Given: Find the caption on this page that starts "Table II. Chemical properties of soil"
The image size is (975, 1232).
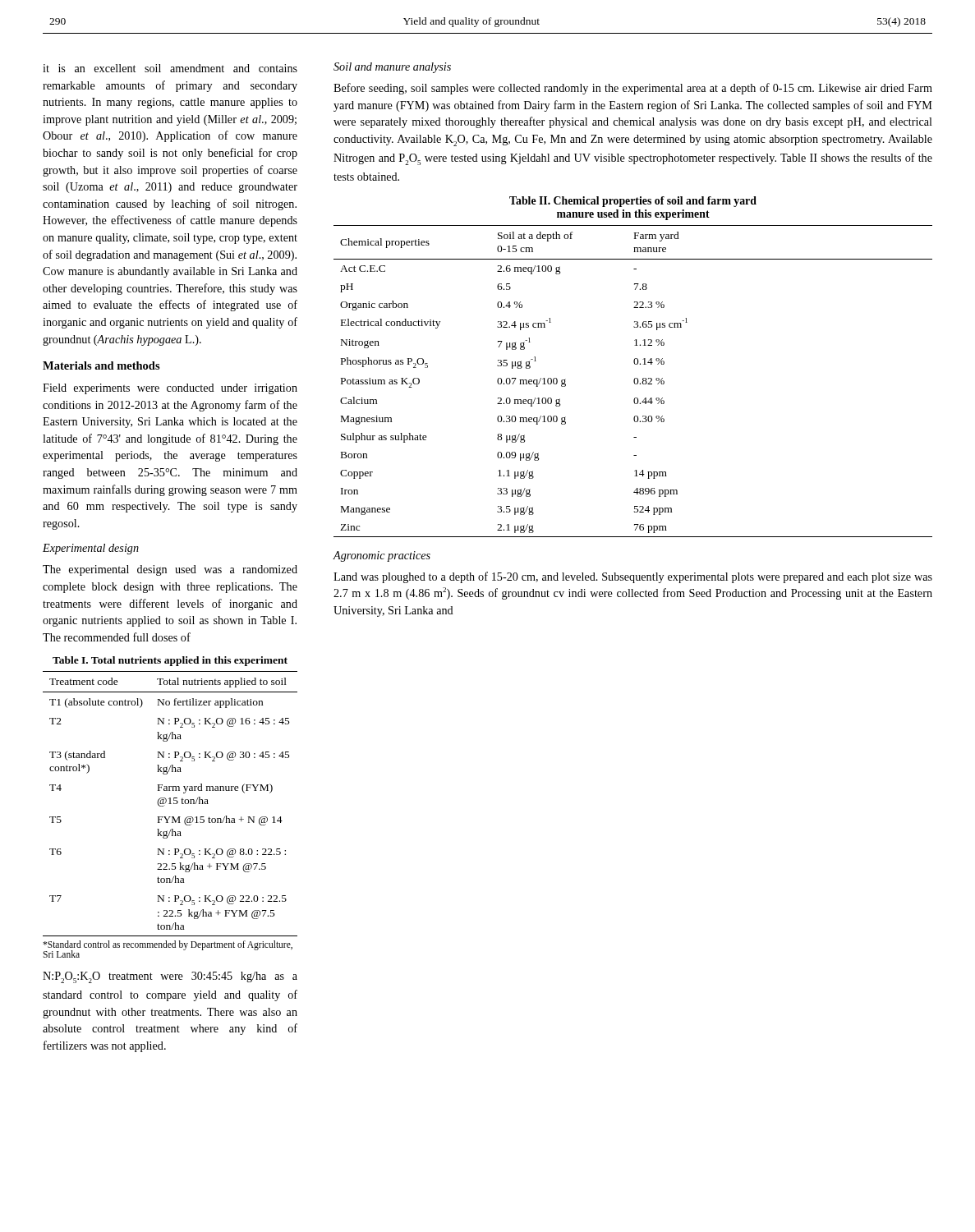Looking at the screenshot, I should tap(633, 208).
